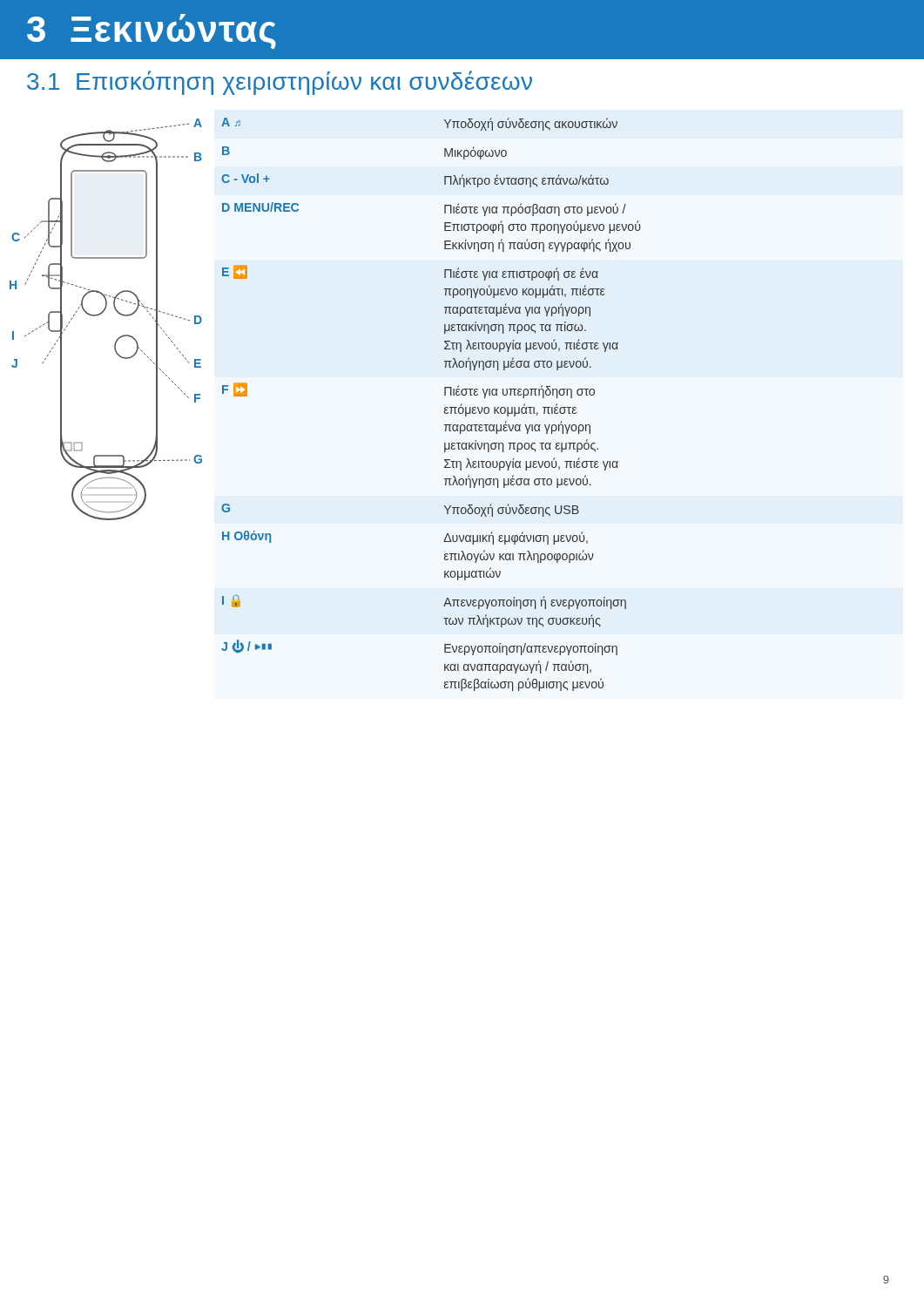Select the table
This screenshot has height=1307, width=924.
point(559,404)
